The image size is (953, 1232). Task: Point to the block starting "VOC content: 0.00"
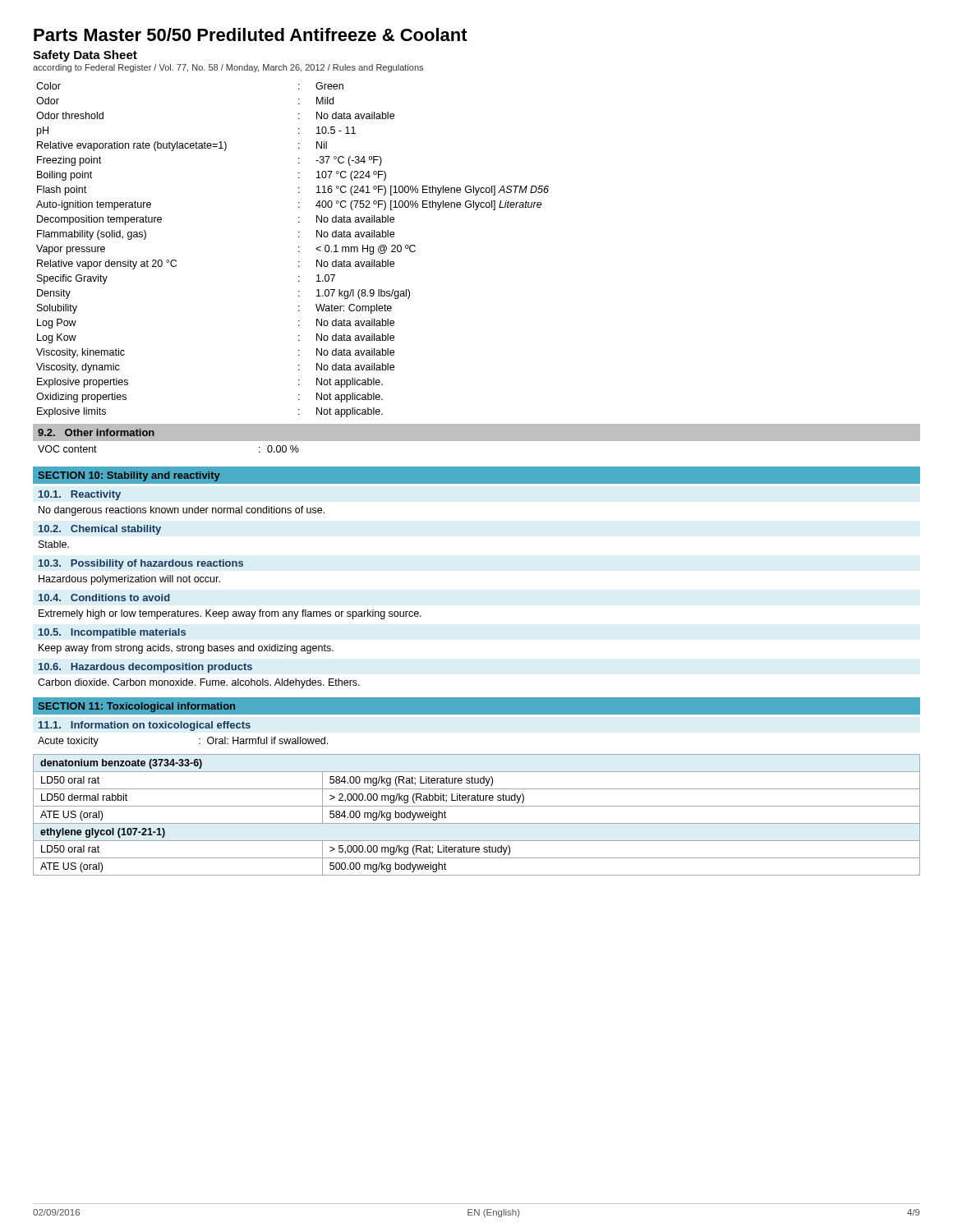click(x=168, y=449)
